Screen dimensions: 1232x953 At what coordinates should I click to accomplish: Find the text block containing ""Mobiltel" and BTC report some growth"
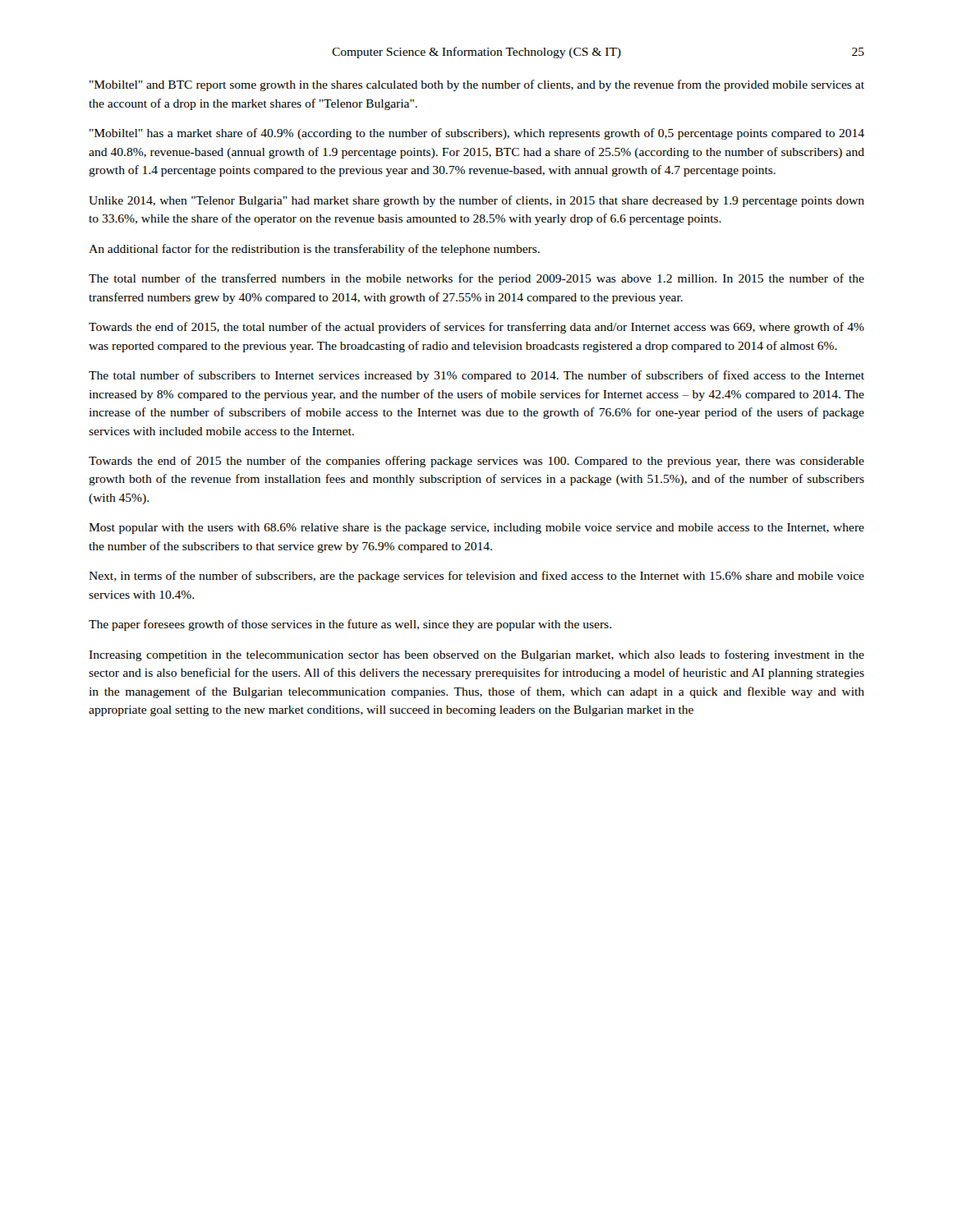pyautogui.click(x=476, y=94)
